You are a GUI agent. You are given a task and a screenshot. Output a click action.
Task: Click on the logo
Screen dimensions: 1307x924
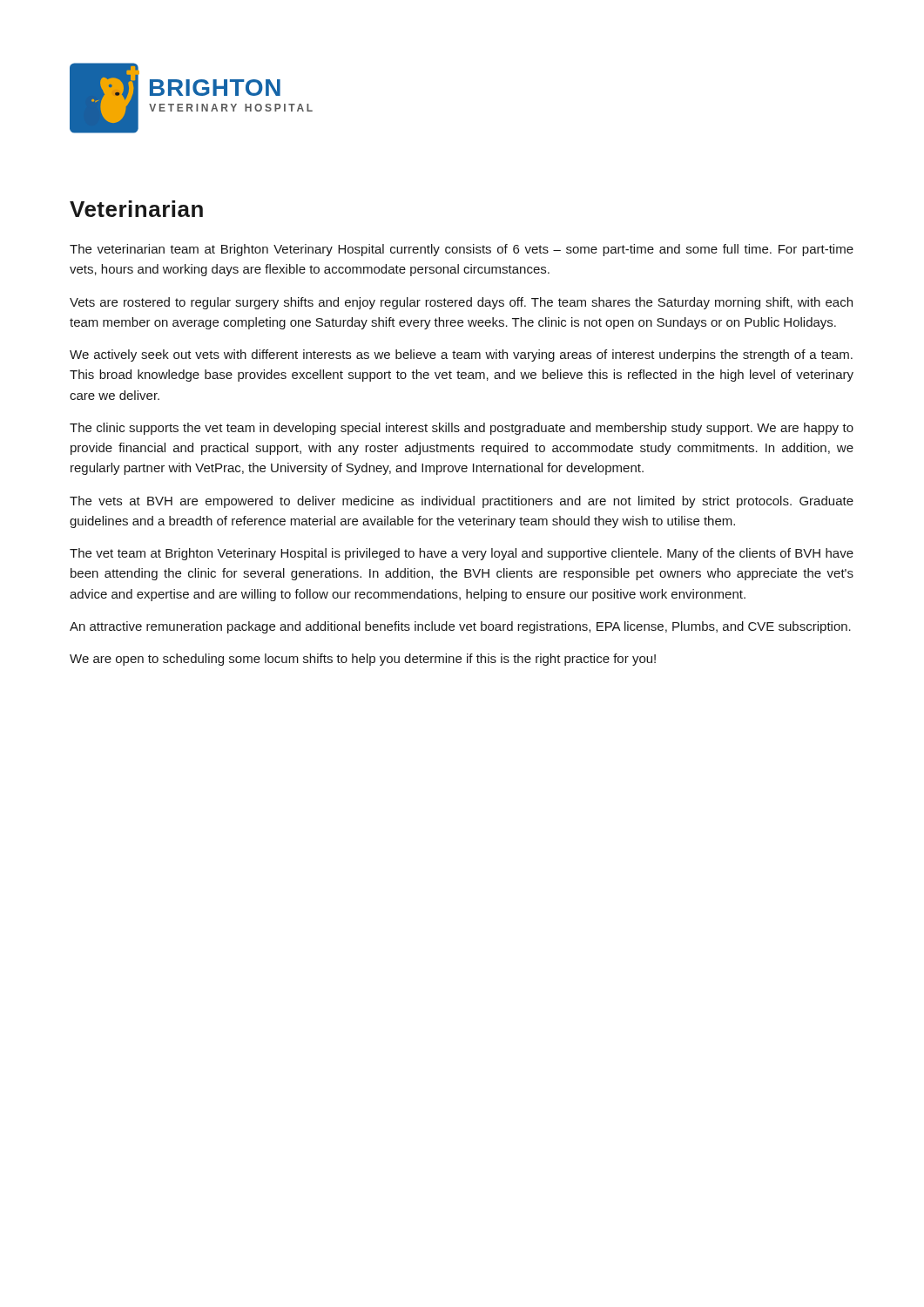462,98
